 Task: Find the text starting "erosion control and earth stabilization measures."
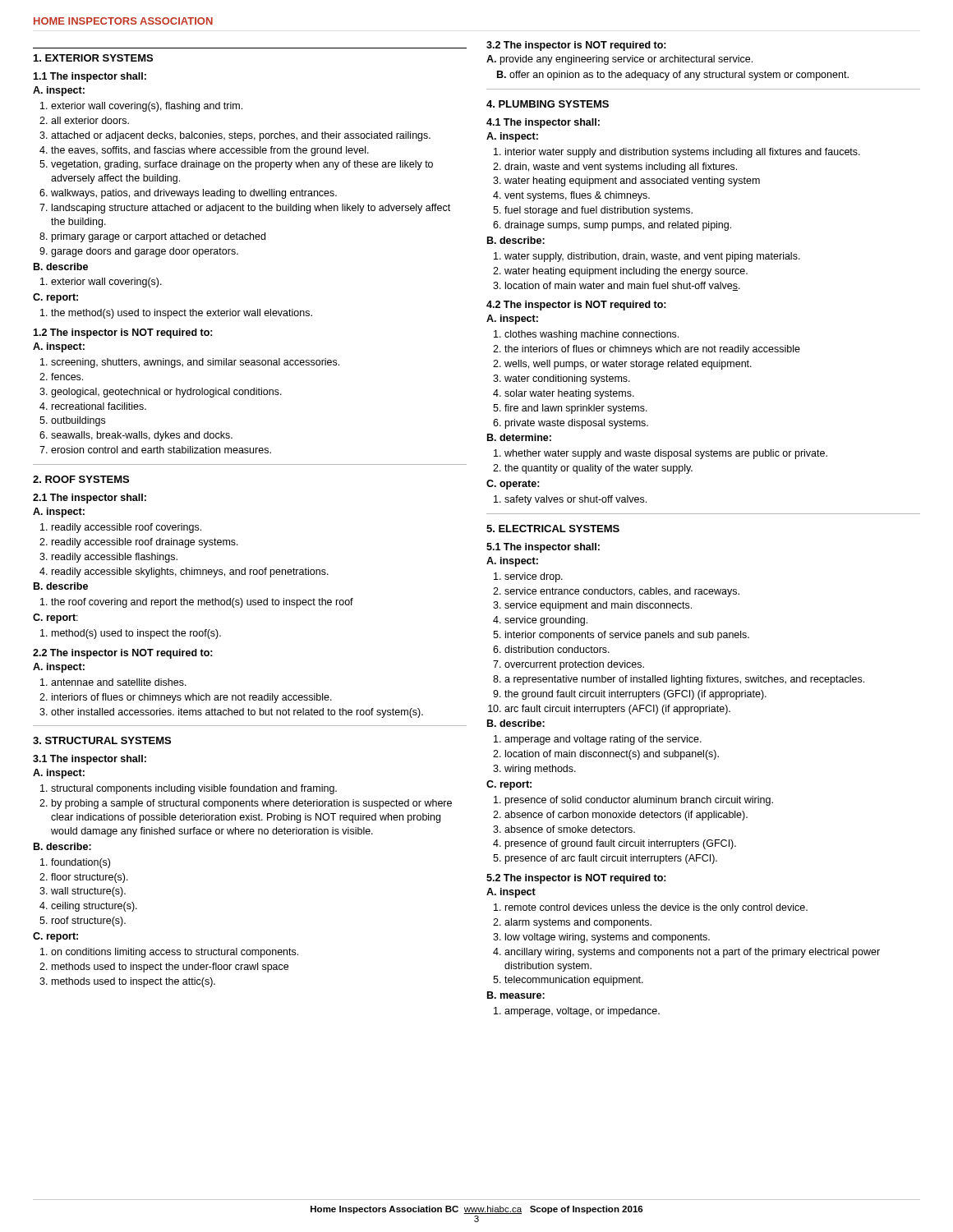250,451
